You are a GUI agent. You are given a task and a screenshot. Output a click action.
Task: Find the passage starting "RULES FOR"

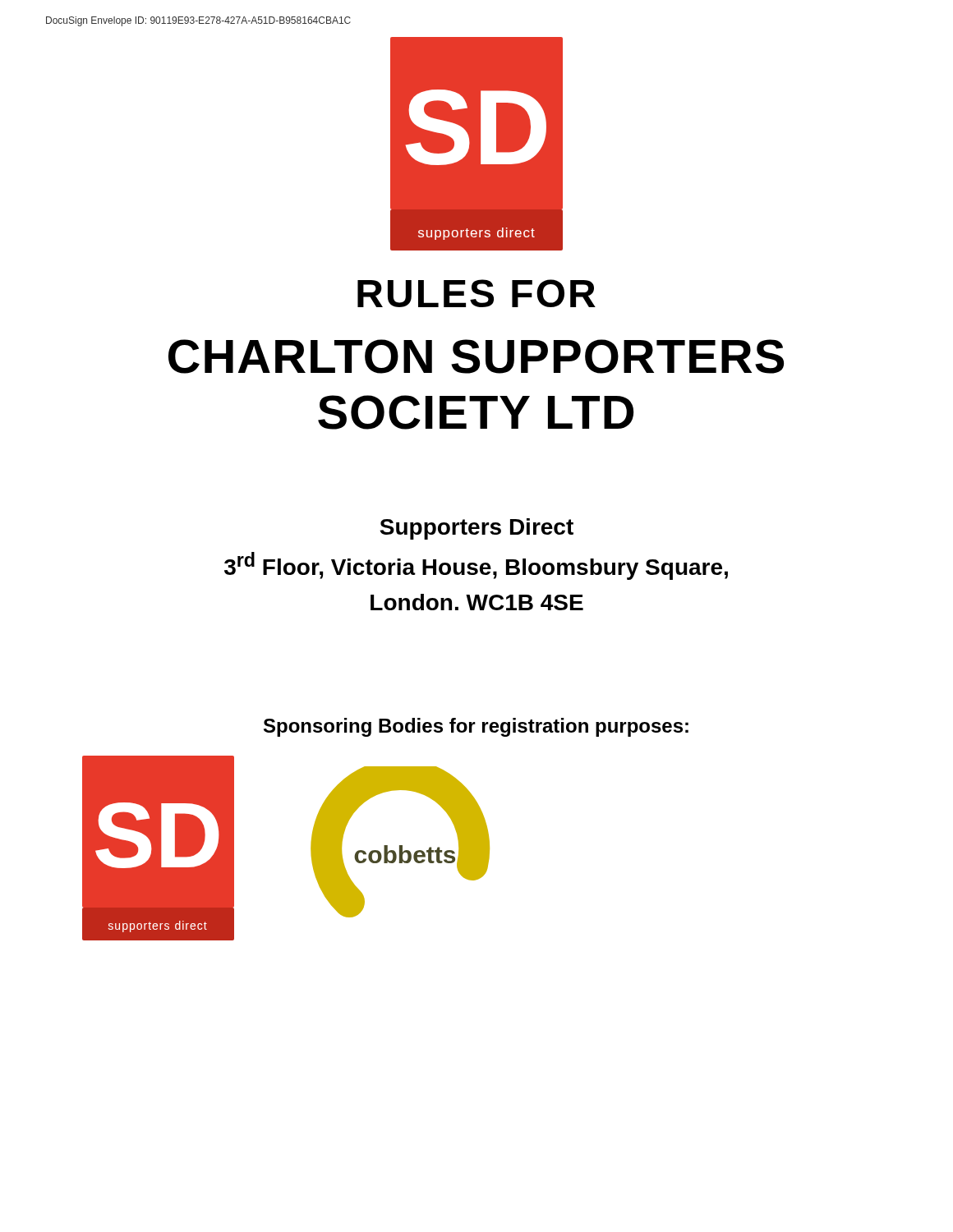[x=476, y=294]
